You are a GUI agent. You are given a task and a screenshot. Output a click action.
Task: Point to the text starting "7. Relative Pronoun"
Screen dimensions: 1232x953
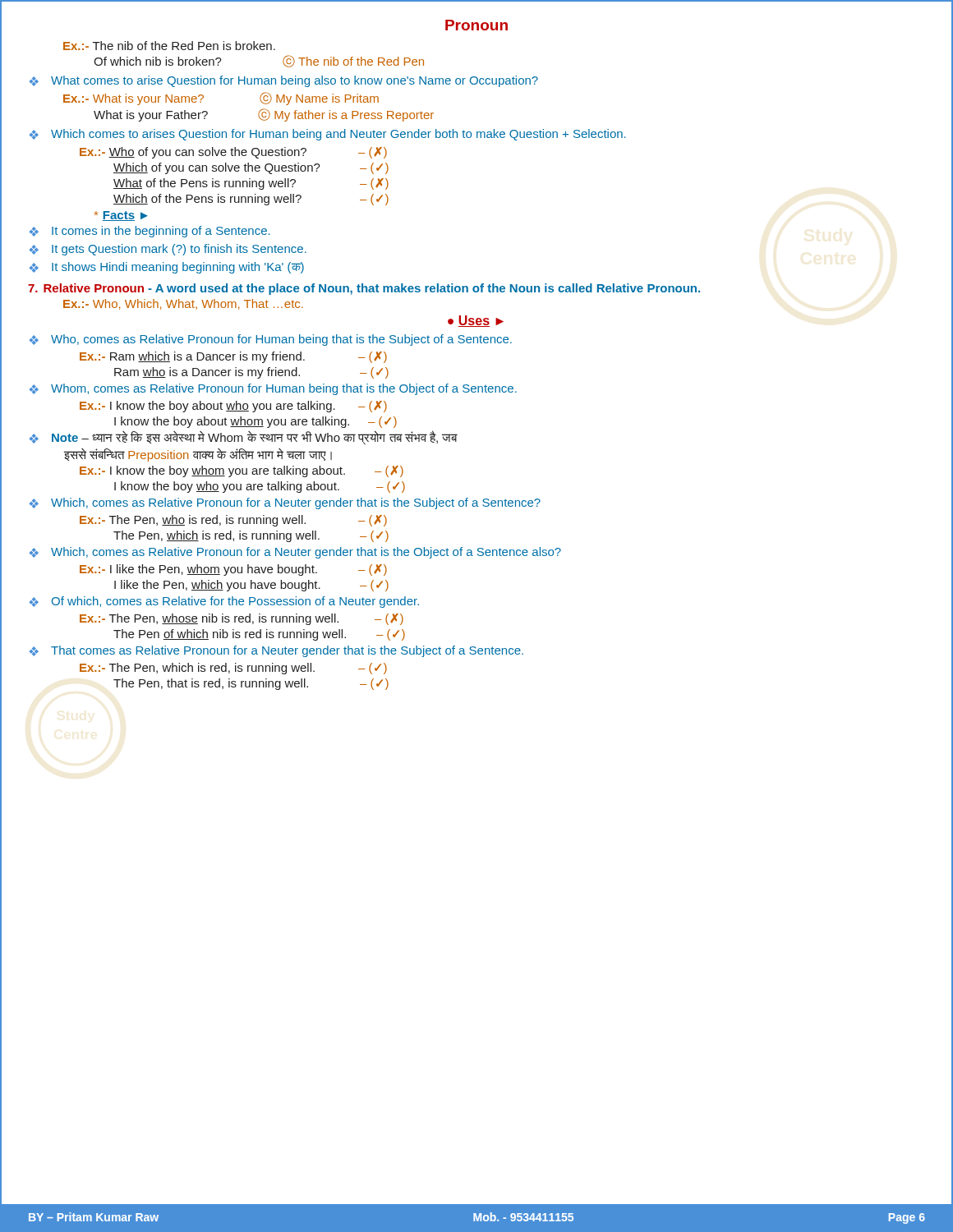[x=364, y=288]
